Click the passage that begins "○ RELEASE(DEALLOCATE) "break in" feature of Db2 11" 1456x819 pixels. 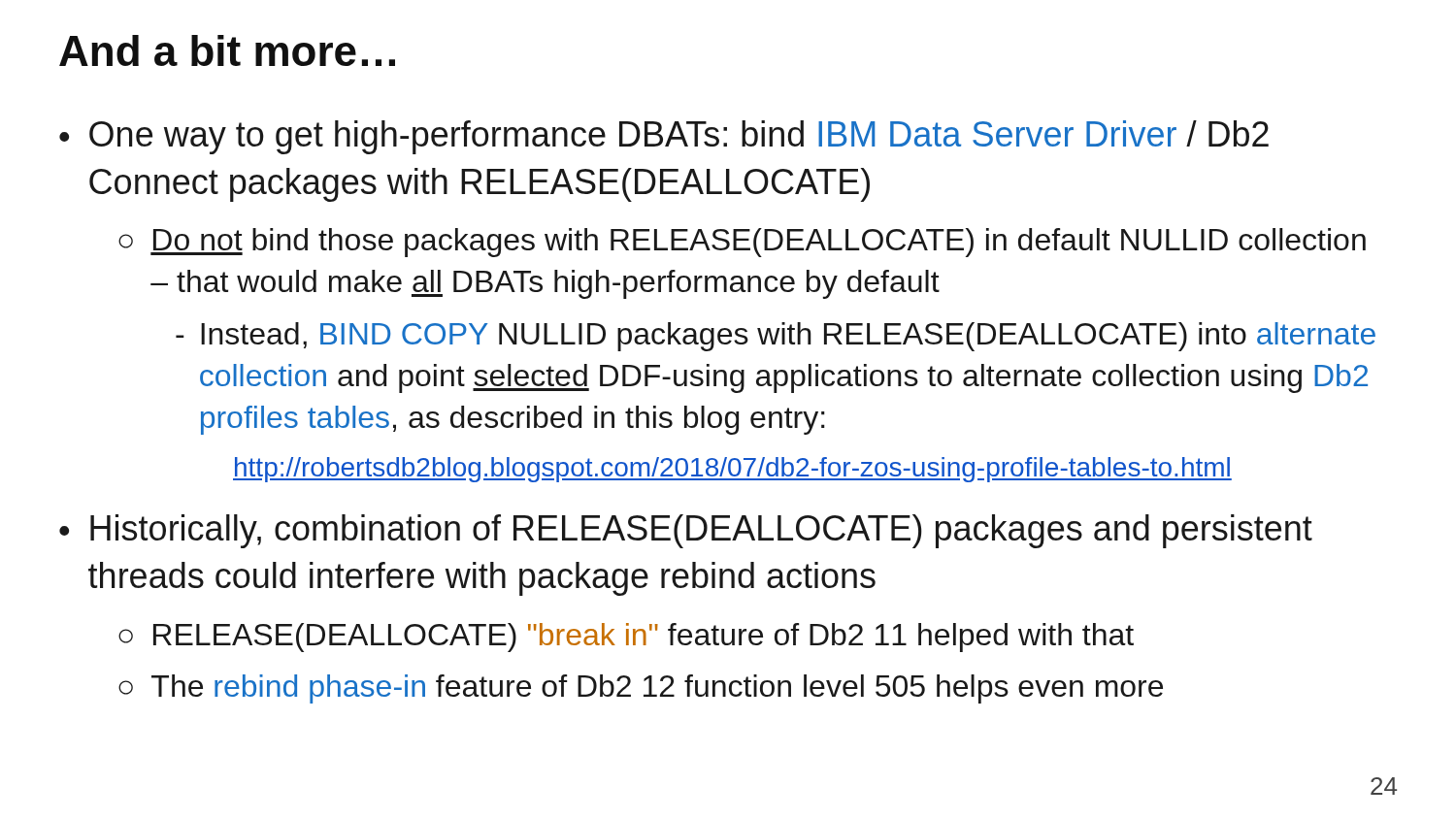(625, 635)
